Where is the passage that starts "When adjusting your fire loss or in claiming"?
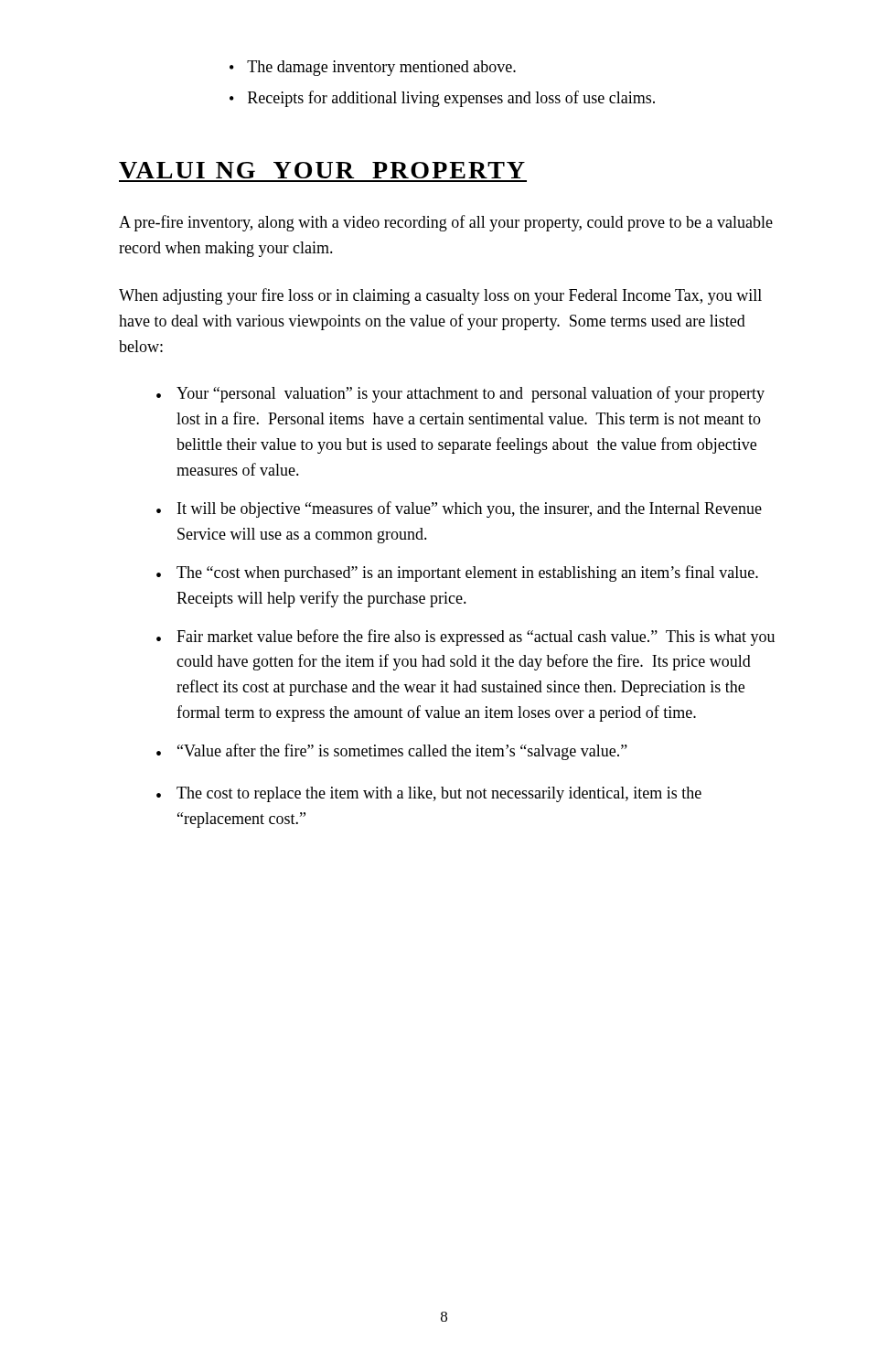 [x=440, y=321]
